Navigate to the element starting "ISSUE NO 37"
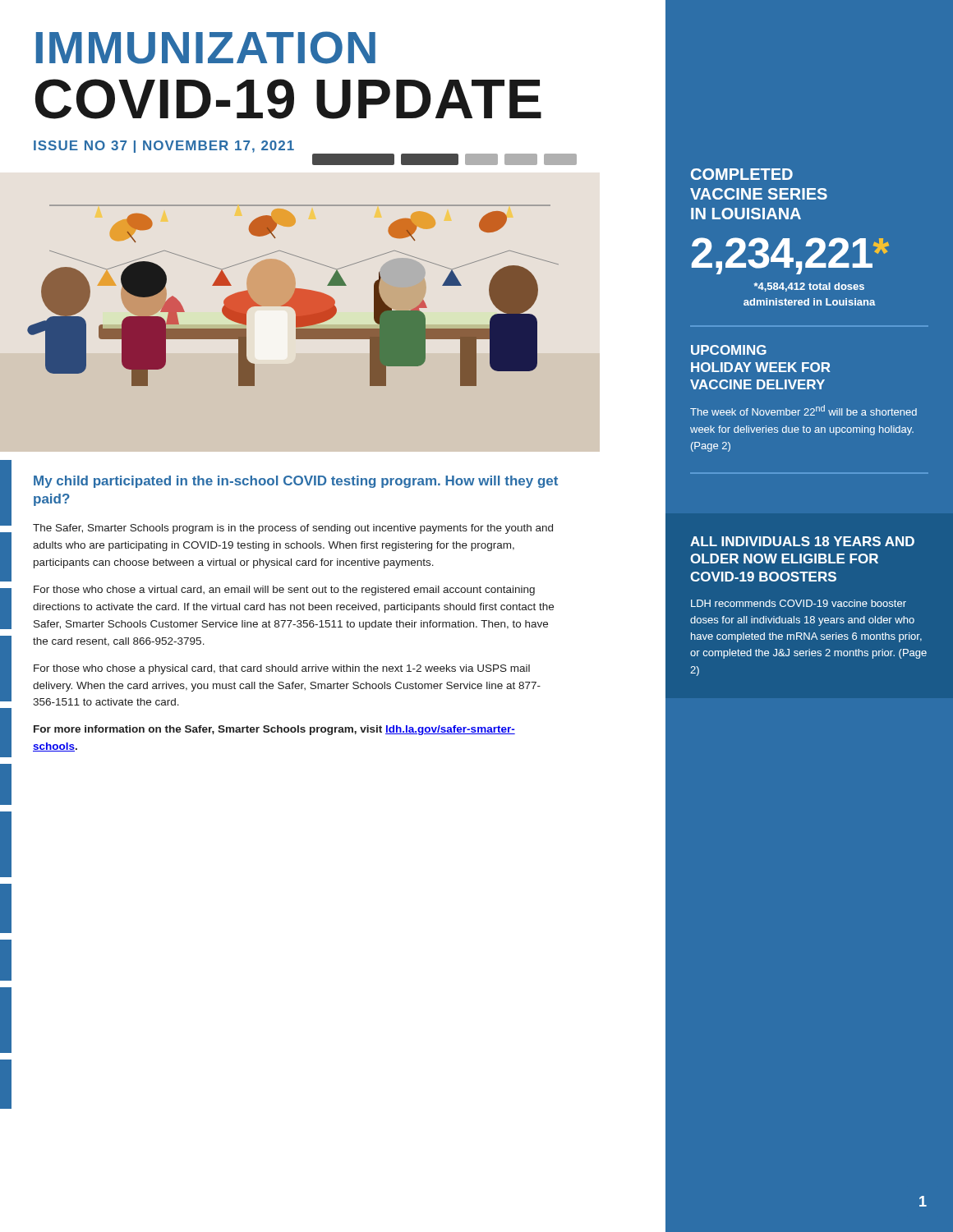 coord(164,146)
